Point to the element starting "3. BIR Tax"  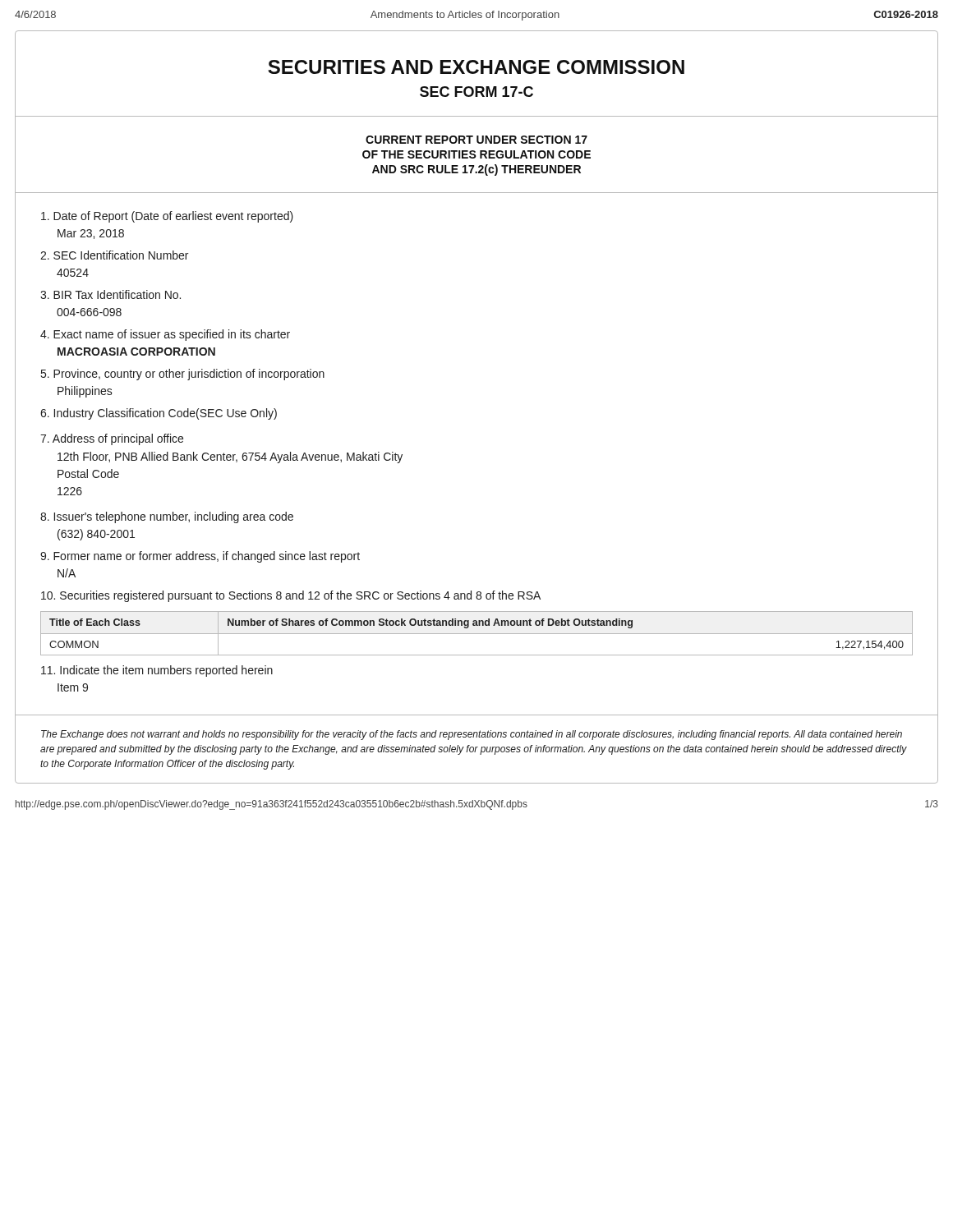click(110, 294)
